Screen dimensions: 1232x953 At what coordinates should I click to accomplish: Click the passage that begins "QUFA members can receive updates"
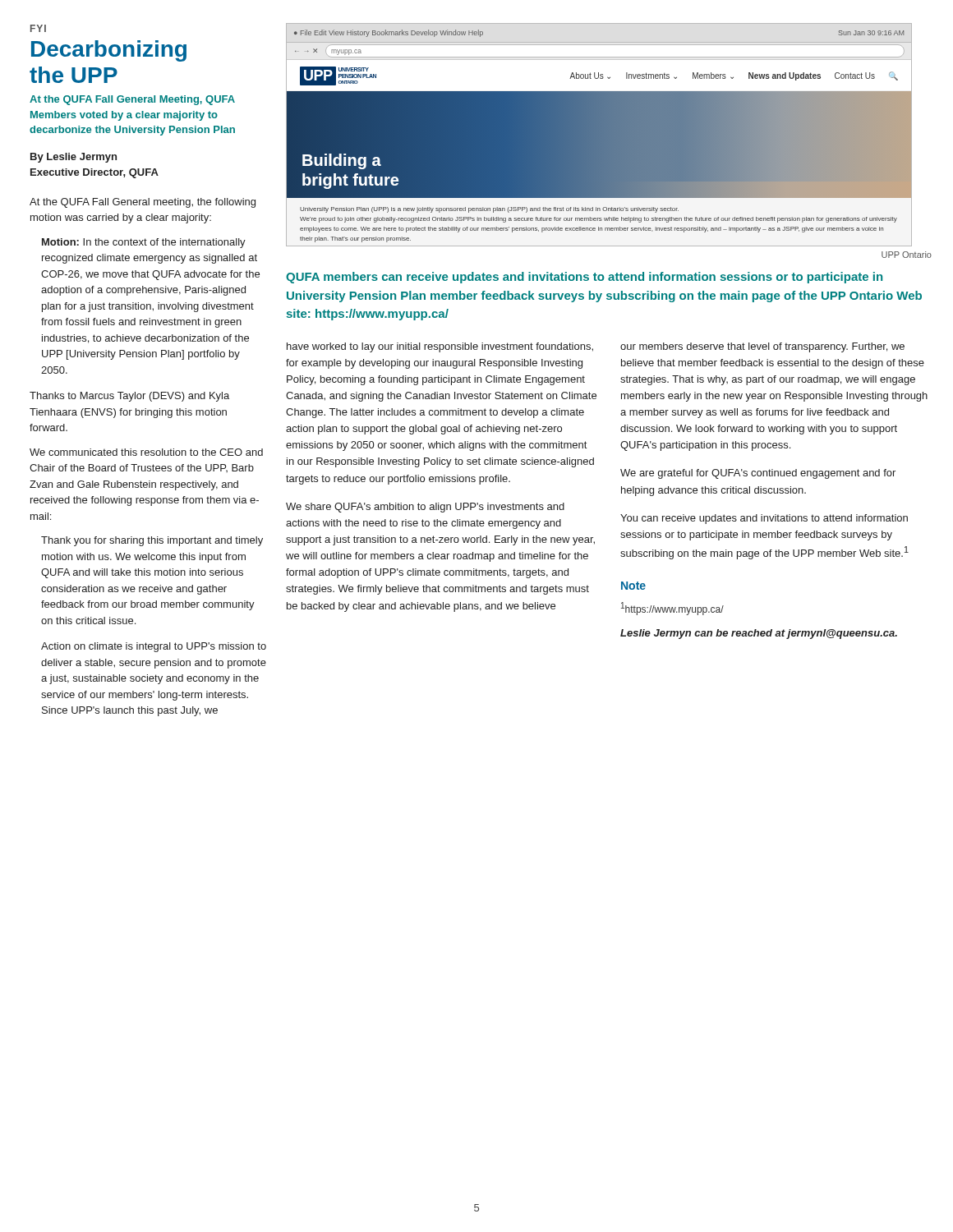(604, 295)
